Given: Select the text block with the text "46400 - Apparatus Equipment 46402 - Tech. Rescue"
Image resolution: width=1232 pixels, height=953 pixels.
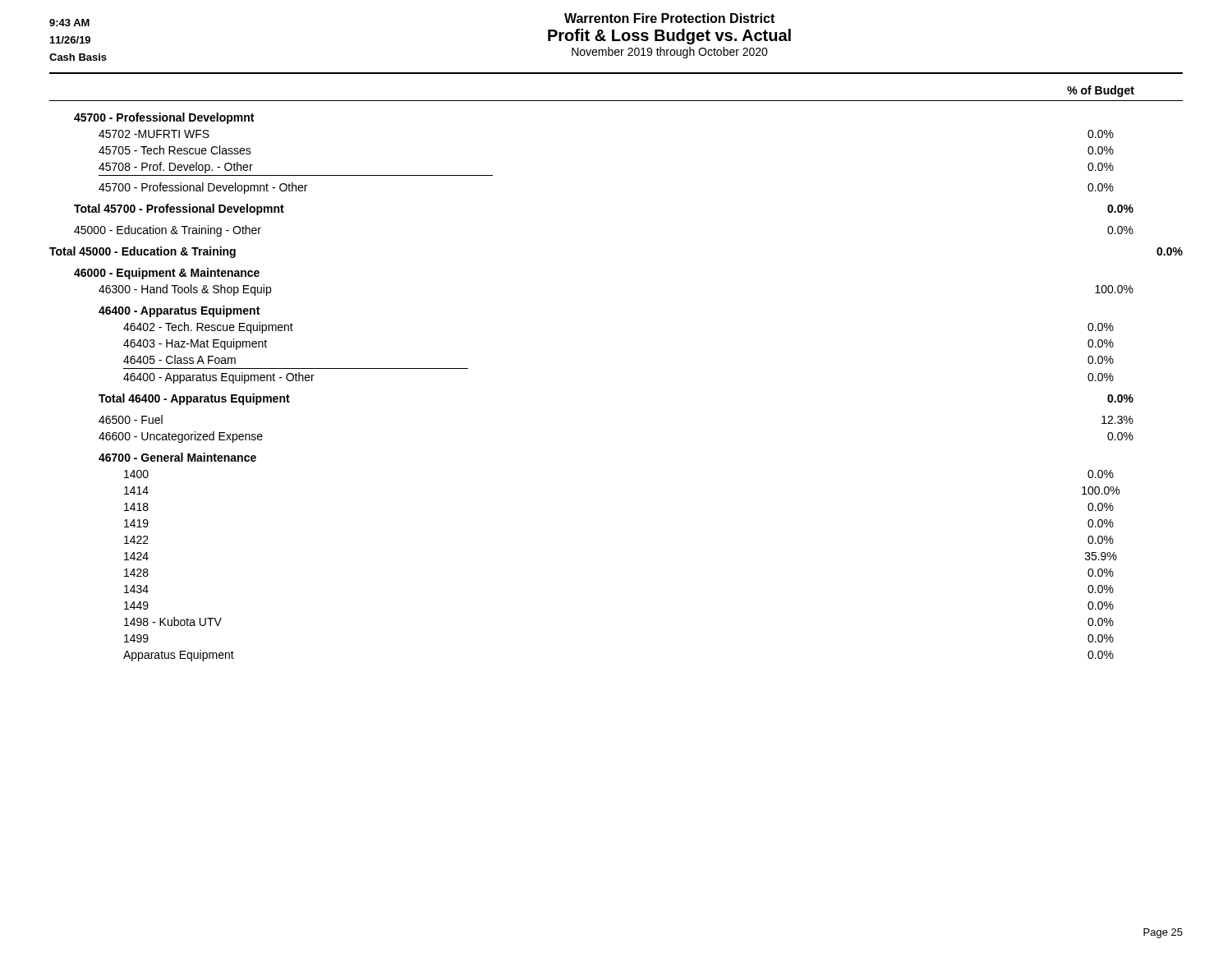Looking at the screenshot, I should pyautogui.click(x=179, y=311).
